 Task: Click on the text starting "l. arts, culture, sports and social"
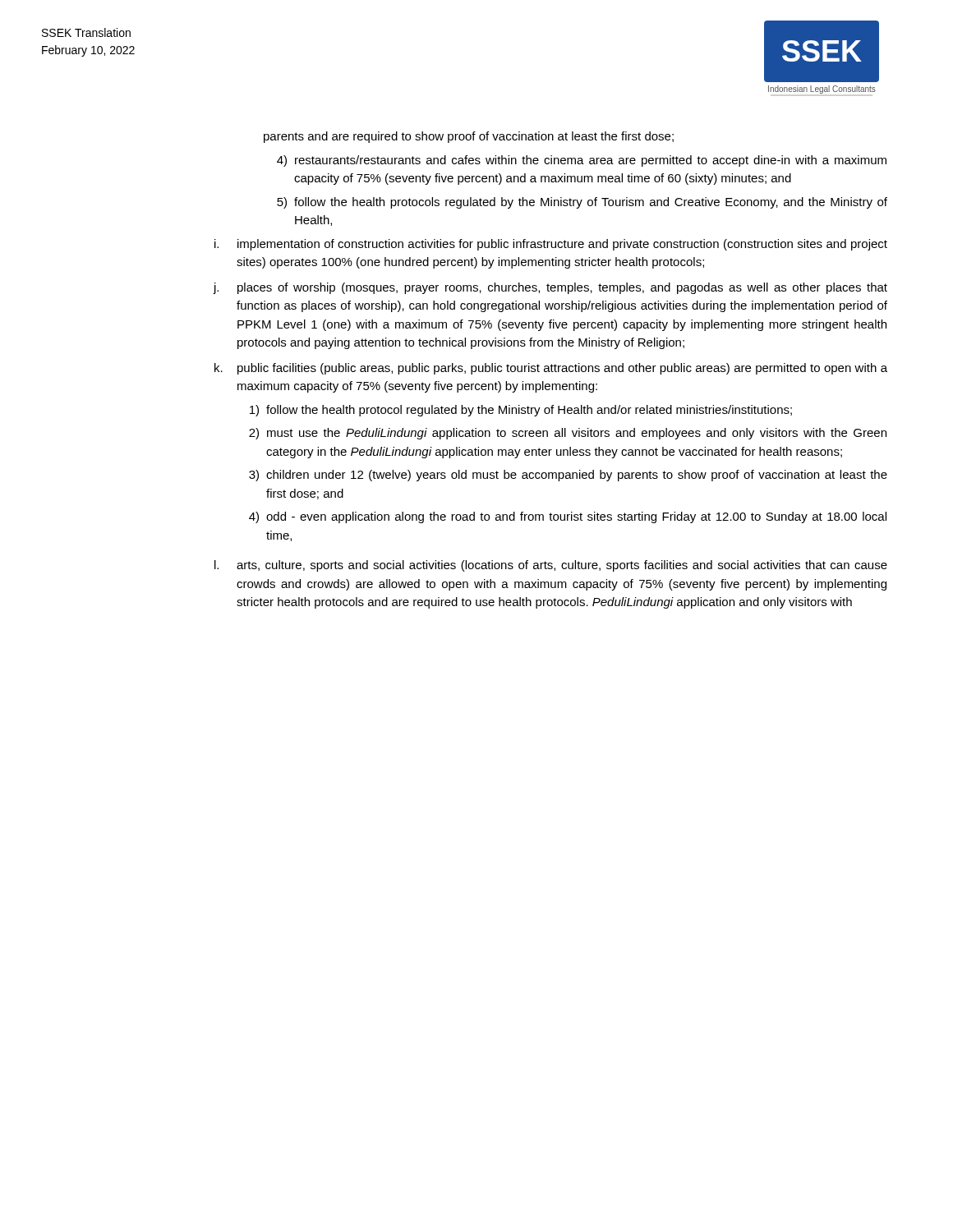click(x=550, y=584)
